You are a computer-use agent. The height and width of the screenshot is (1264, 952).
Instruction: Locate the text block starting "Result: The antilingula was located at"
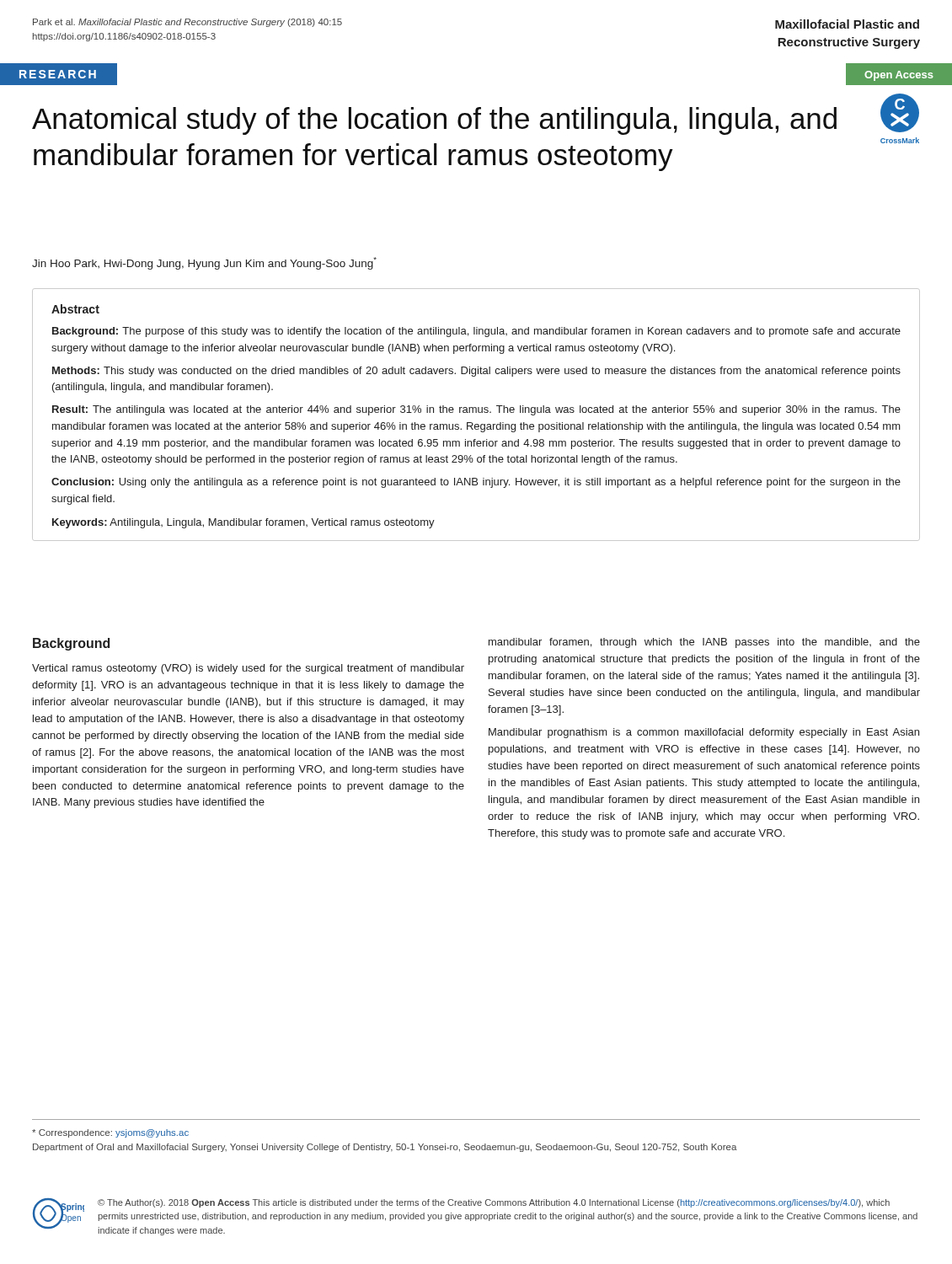(x=476, y=434)
